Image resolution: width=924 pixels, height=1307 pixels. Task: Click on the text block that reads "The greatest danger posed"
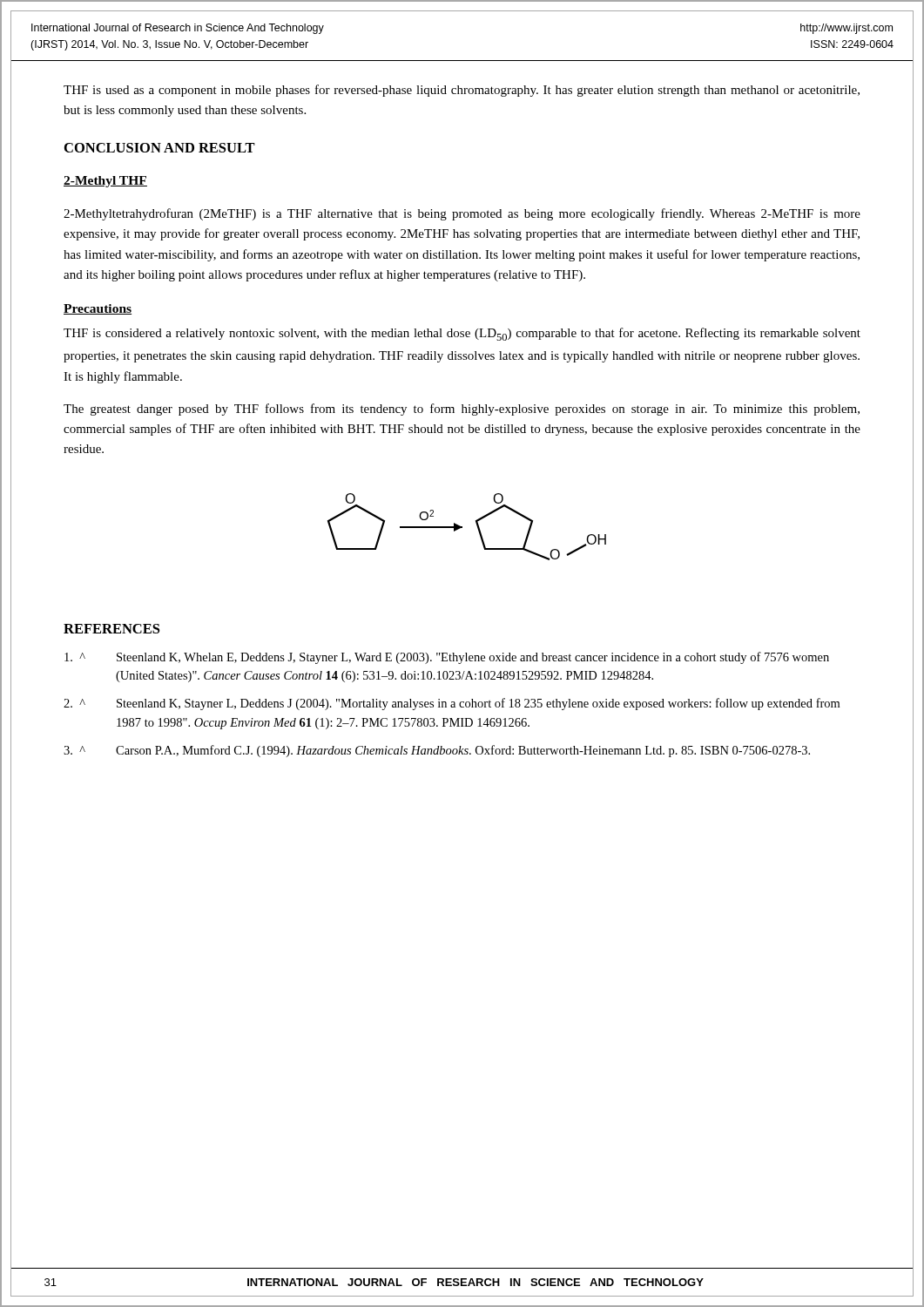click(462, 429)
